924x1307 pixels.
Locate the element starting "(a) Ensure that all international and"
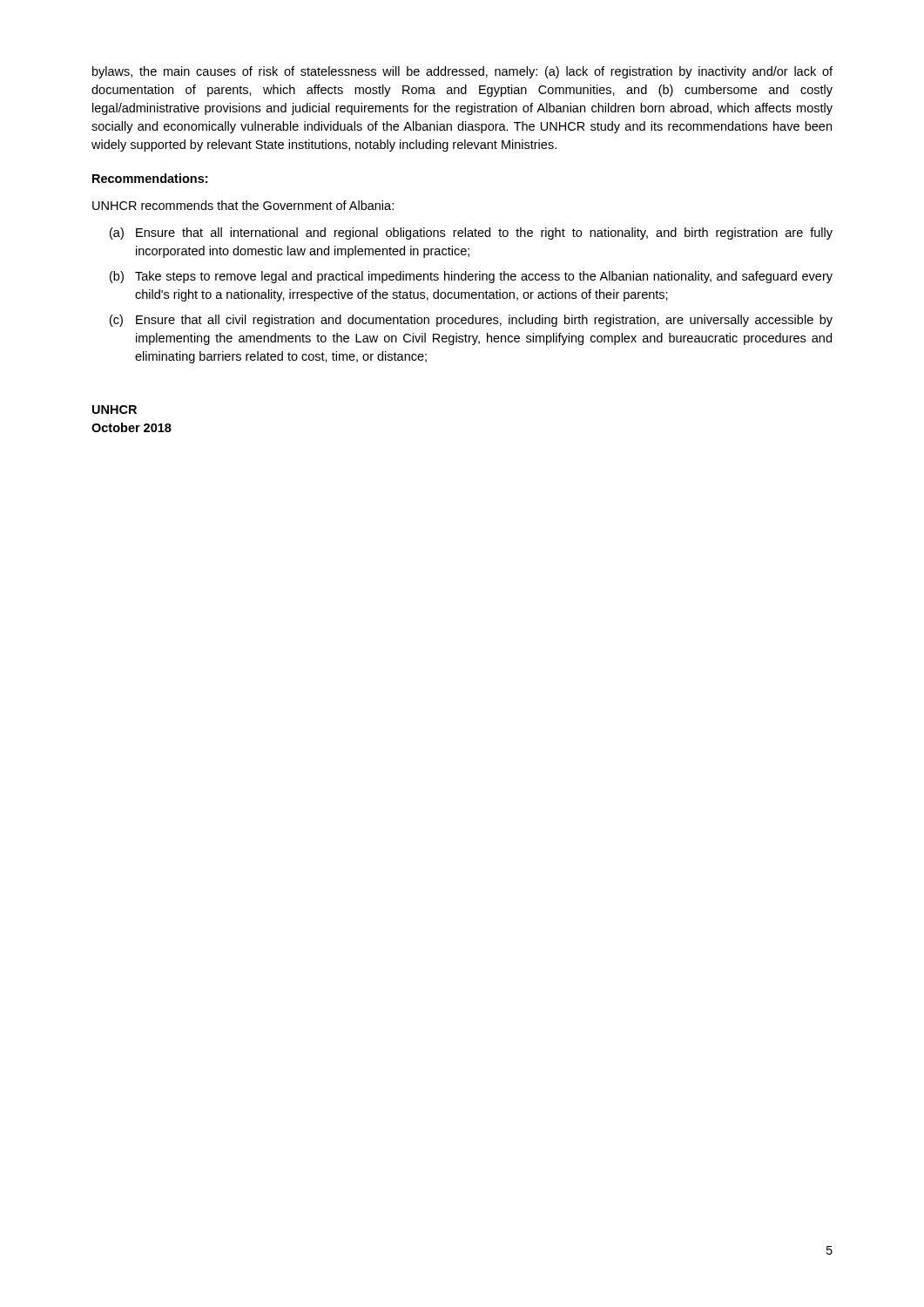click(462, 242)
